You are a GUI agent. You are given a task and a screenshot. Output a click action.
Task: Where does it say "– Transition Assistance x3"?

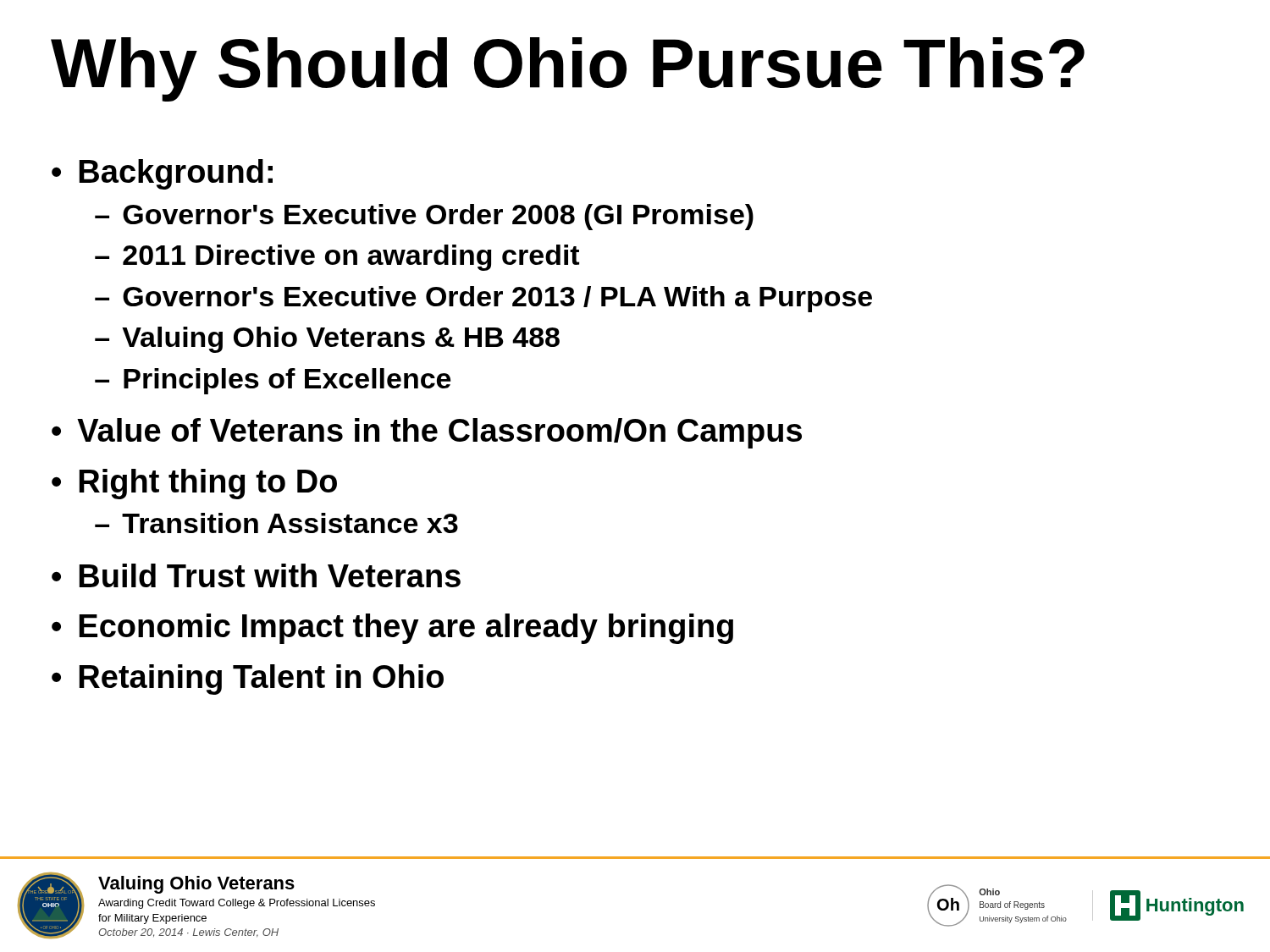[x=276, y=523]
